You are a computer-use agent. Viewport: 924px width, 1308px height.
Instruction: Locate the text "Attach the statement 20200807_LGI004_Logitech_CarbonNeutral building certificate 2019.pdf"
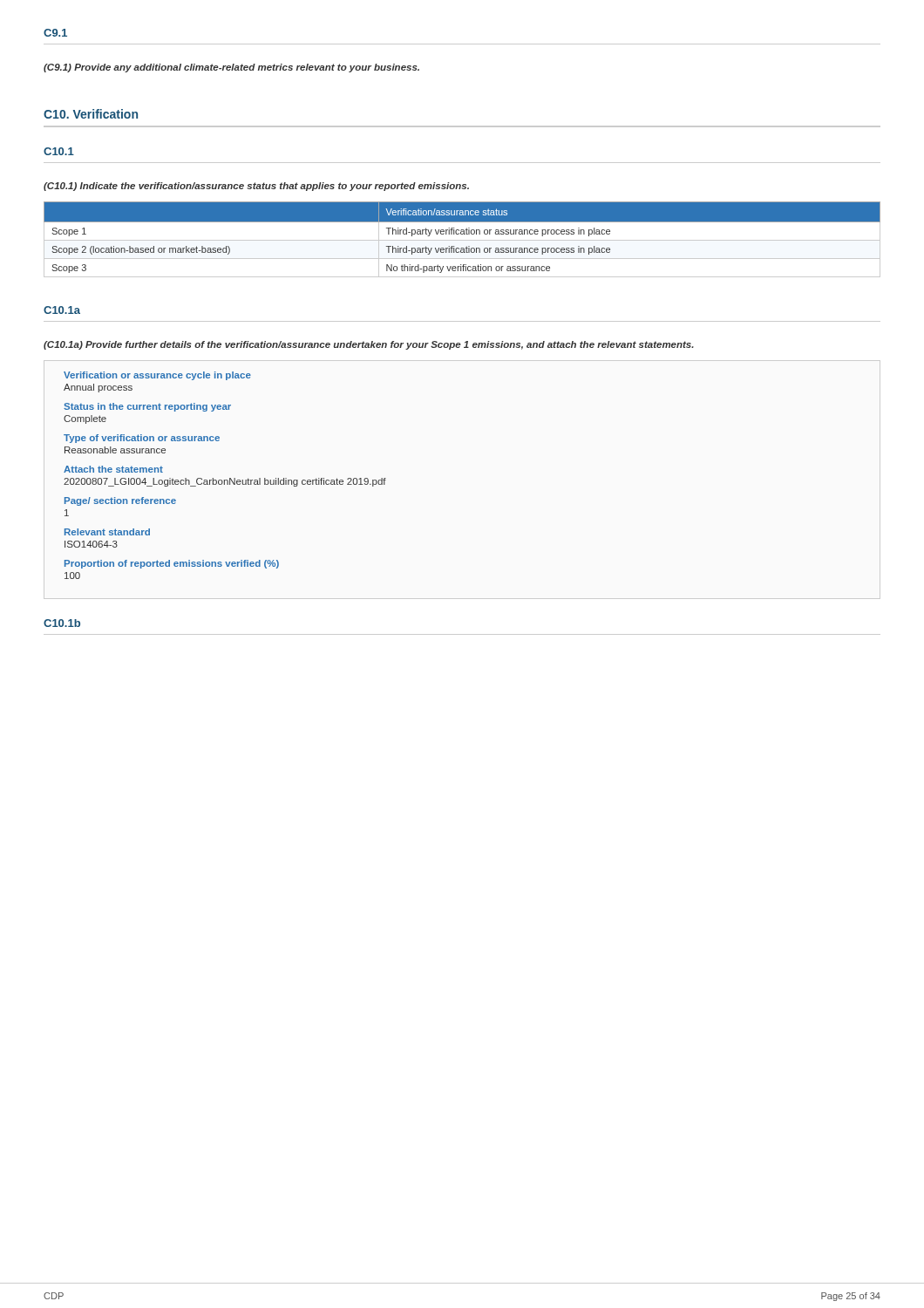coord(113,469)
